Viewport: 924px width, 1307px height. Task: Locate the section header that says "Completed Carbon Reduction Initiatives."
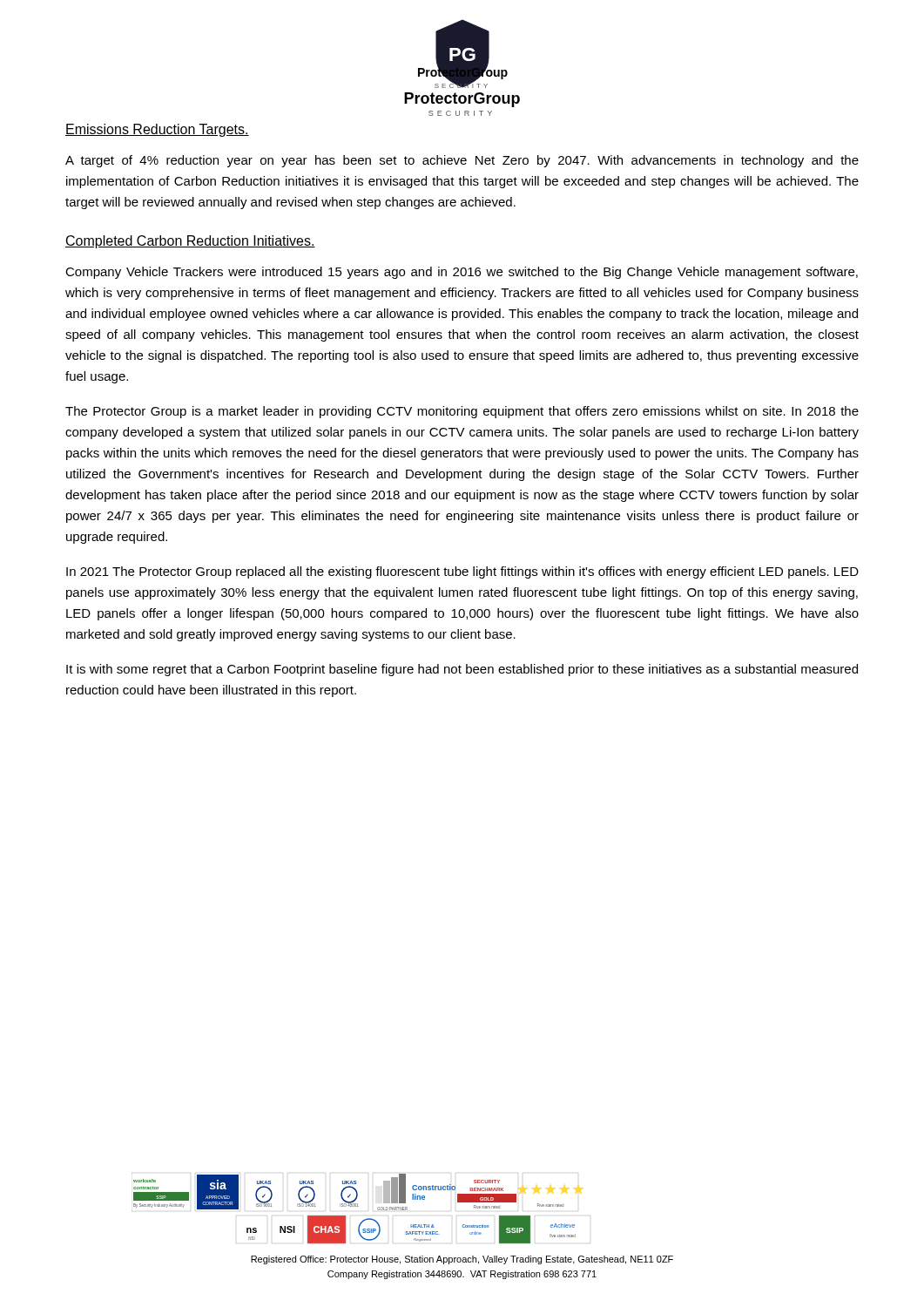[x=190, y=241]
